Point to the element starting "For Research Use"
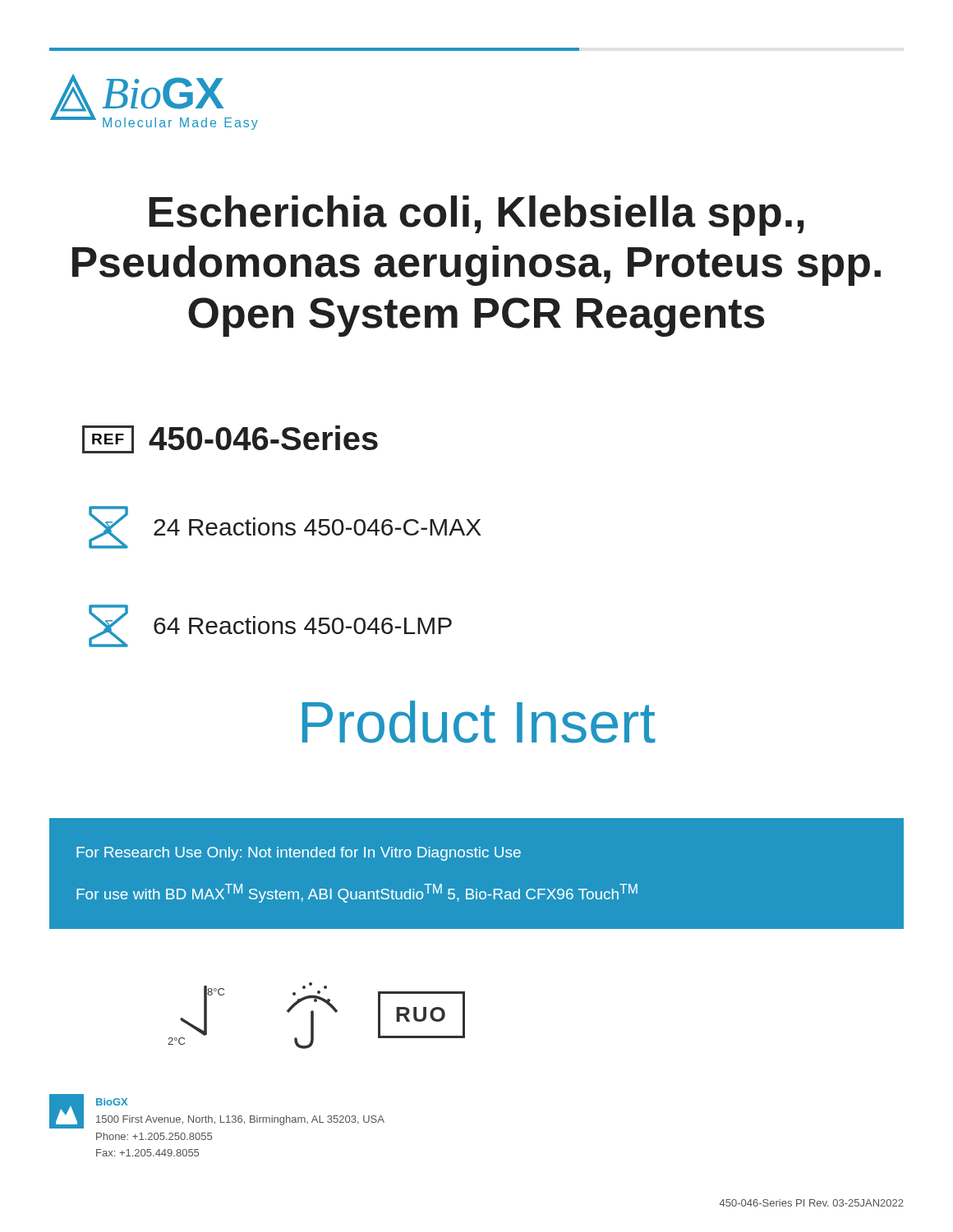Viewport: 953px width, 1232px height. (299, 854)
